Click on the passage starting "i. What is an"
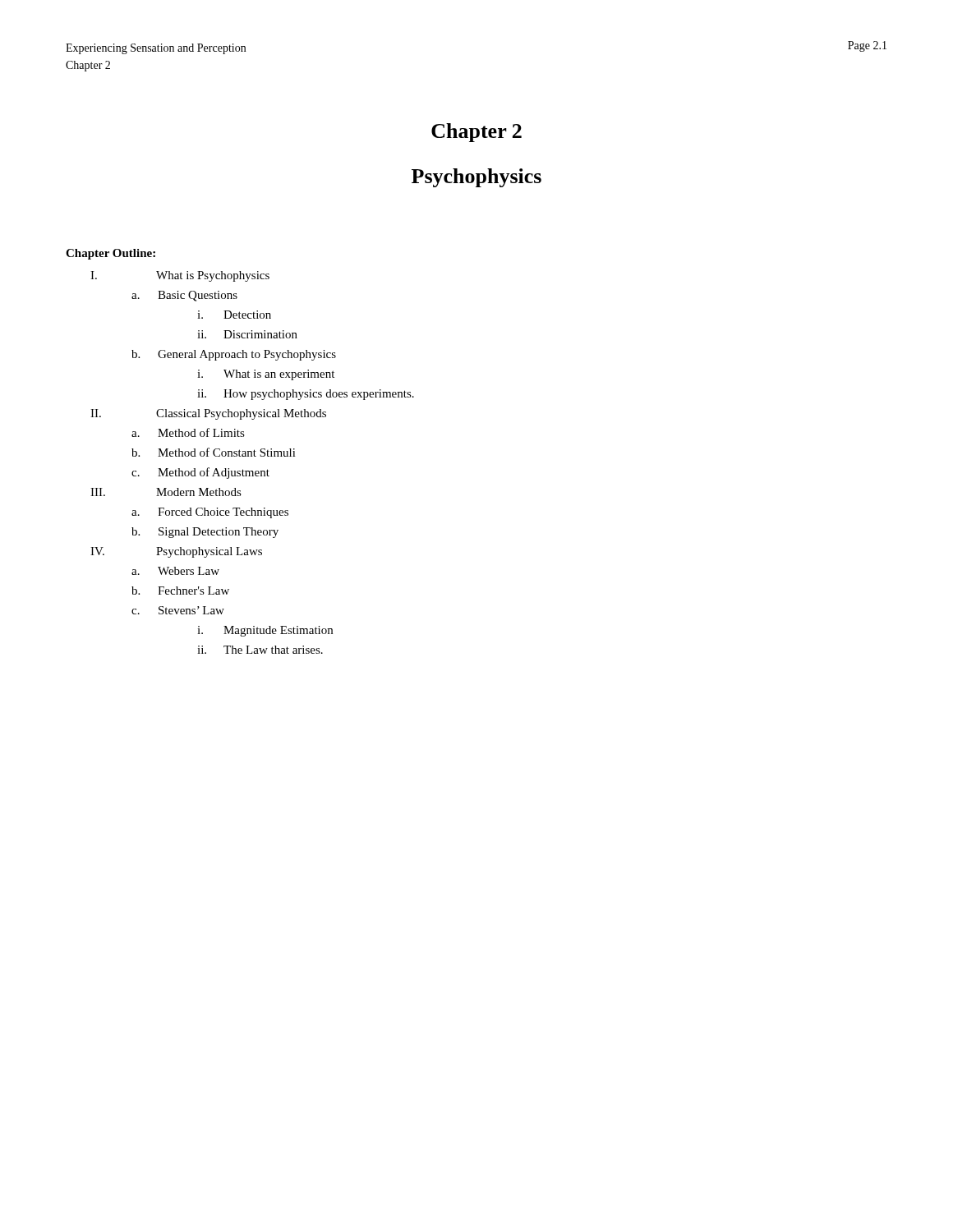Viewport: 953px width, 1232px height. [x=266, y=374]
